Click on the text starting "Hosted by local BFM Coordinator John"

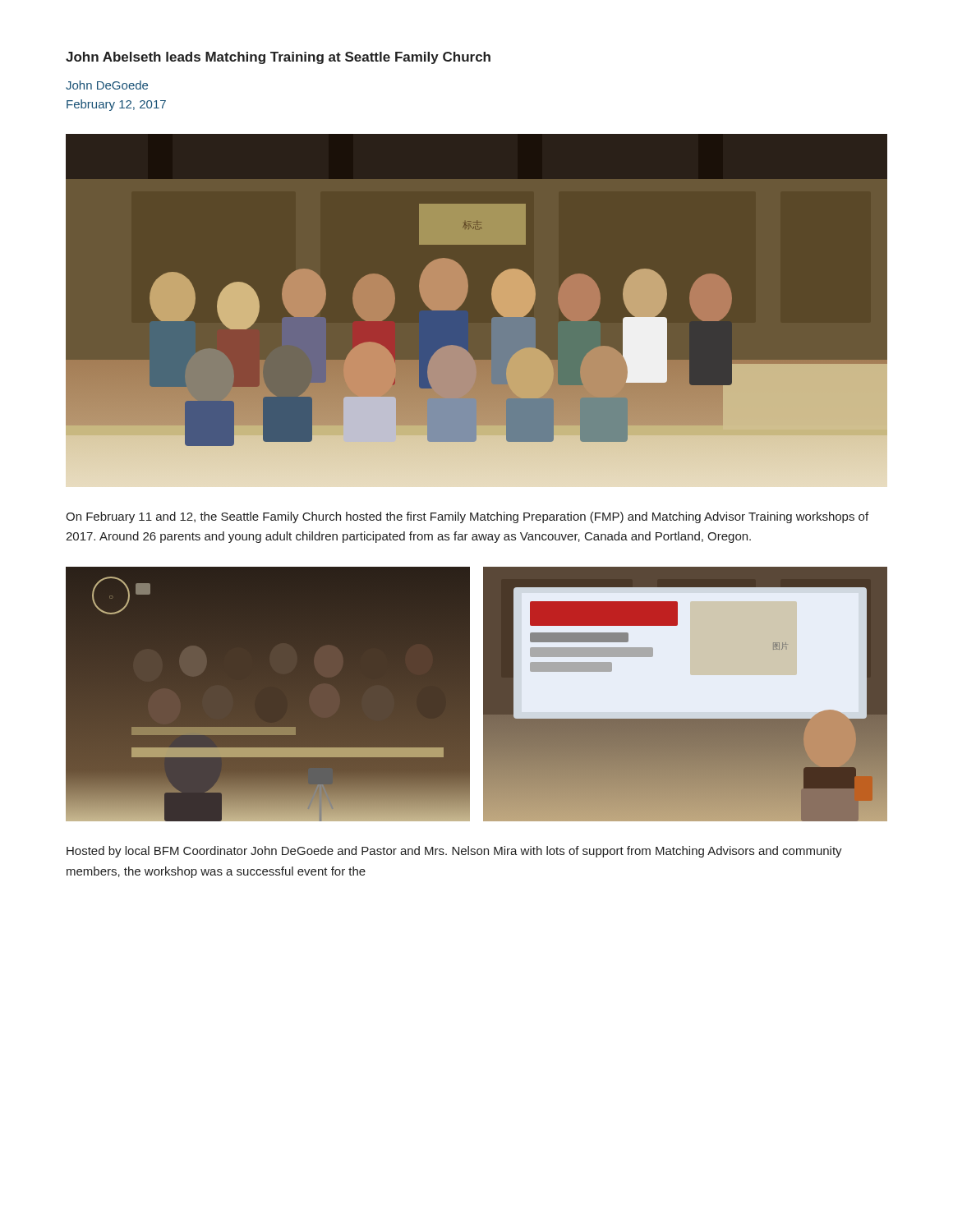454,861
